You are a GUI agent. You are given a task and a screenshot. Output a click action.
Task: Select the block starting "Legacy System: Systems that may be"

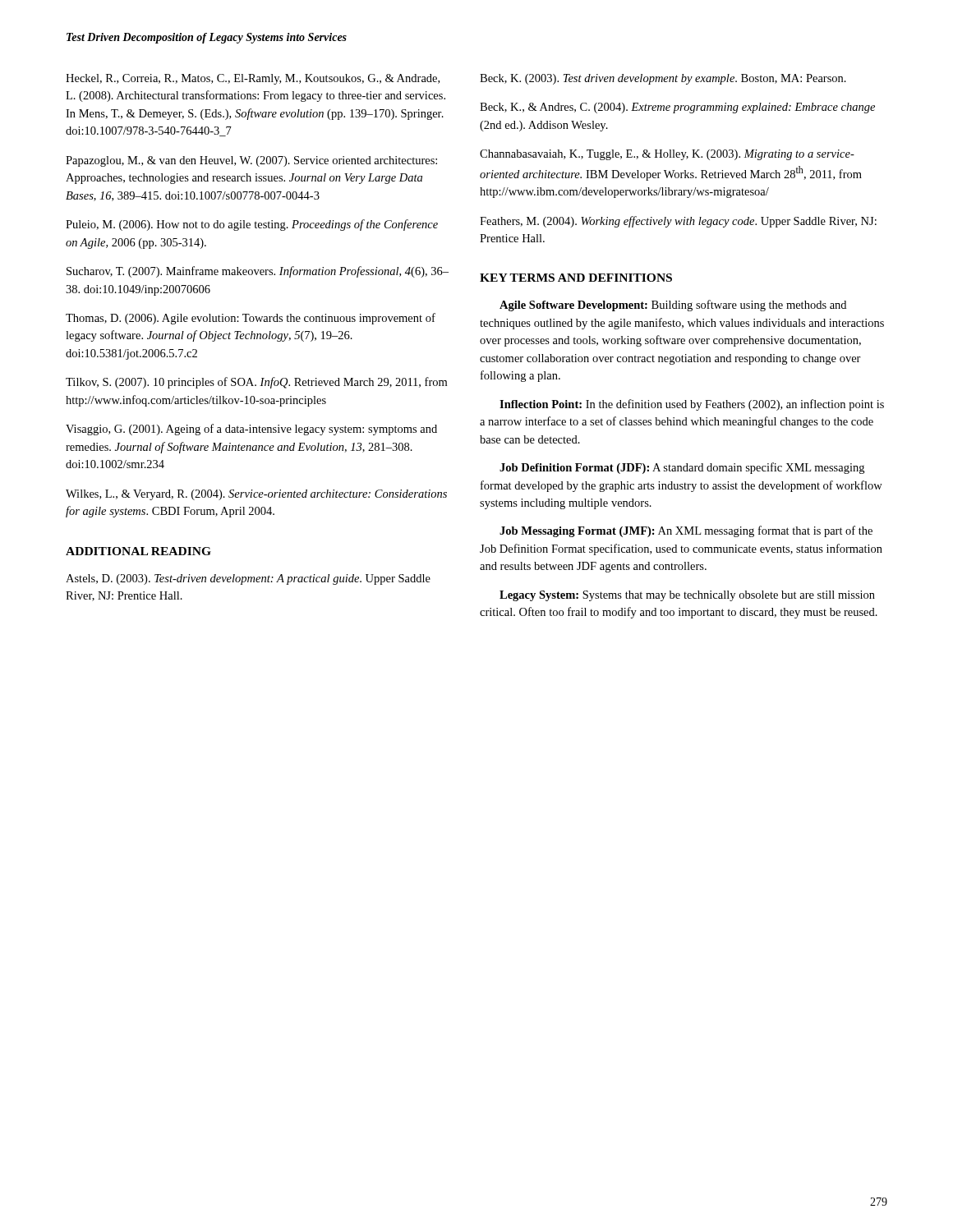(x=679, y=603)
